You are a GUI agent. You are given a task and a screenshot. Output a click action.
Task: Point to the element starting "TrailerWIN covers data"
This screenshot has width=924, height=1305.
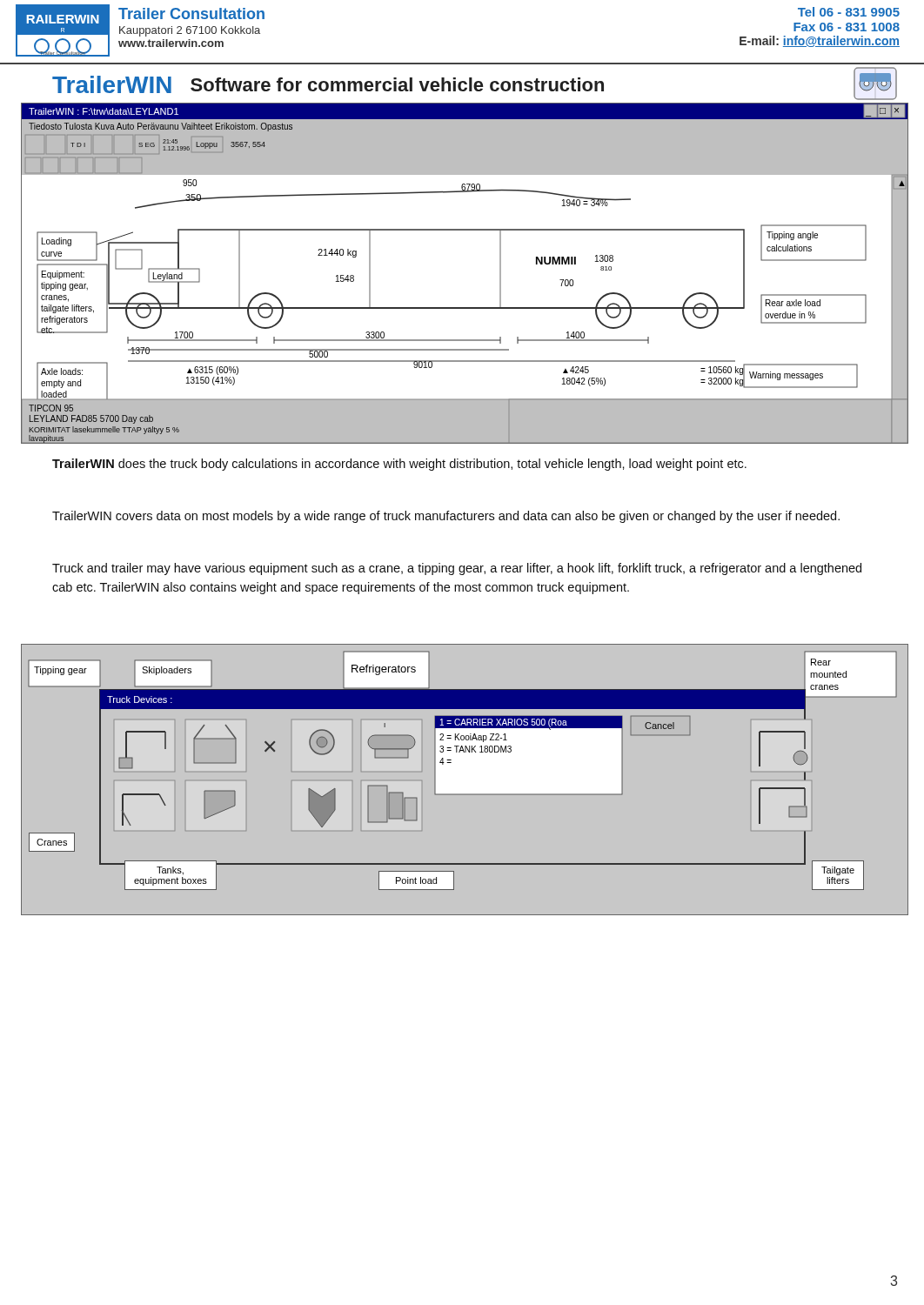pyautogui.click(x=446, y=516)
